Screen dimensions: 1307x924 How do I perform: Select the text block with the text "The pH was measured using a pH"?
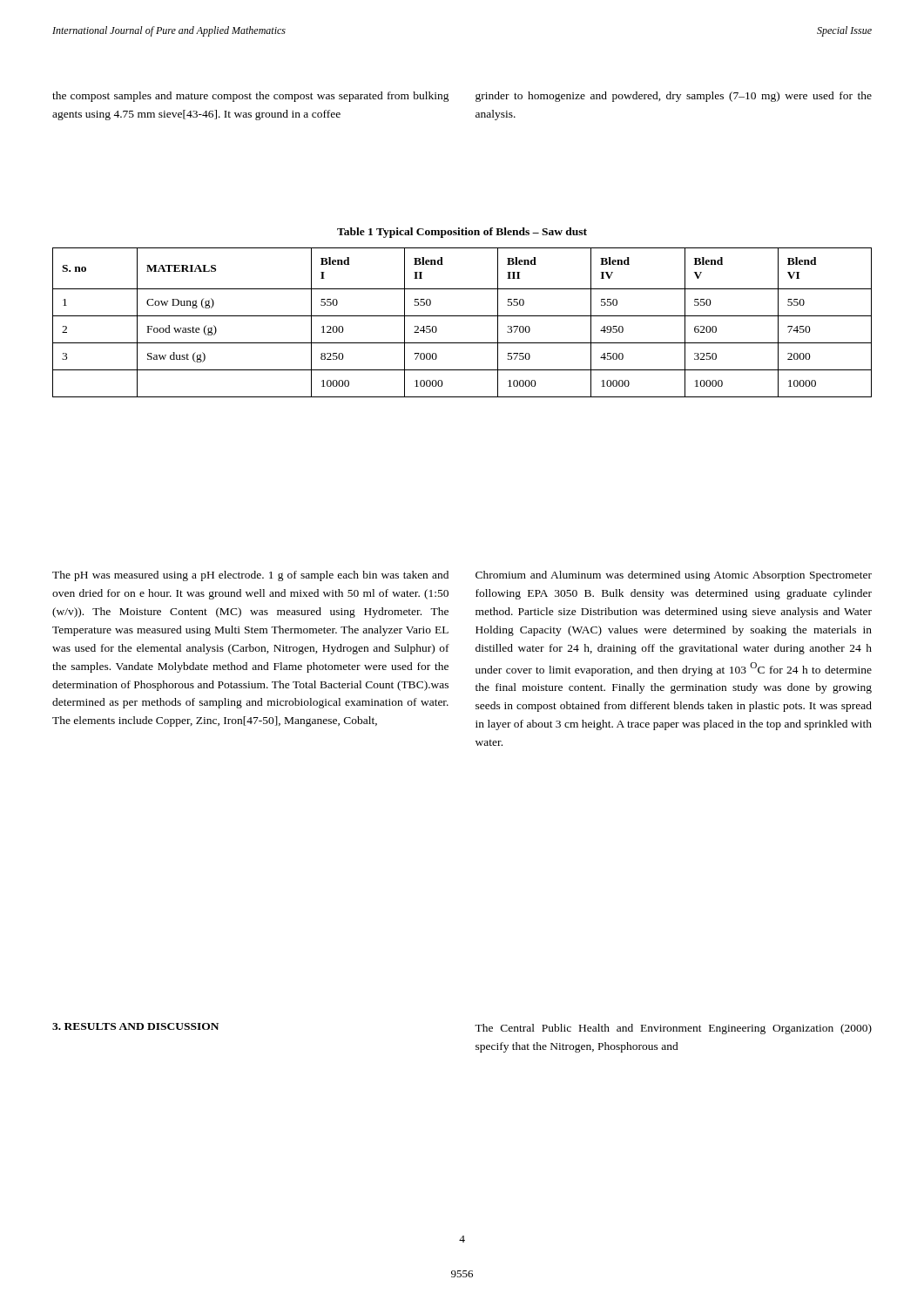tap(251, 648)
